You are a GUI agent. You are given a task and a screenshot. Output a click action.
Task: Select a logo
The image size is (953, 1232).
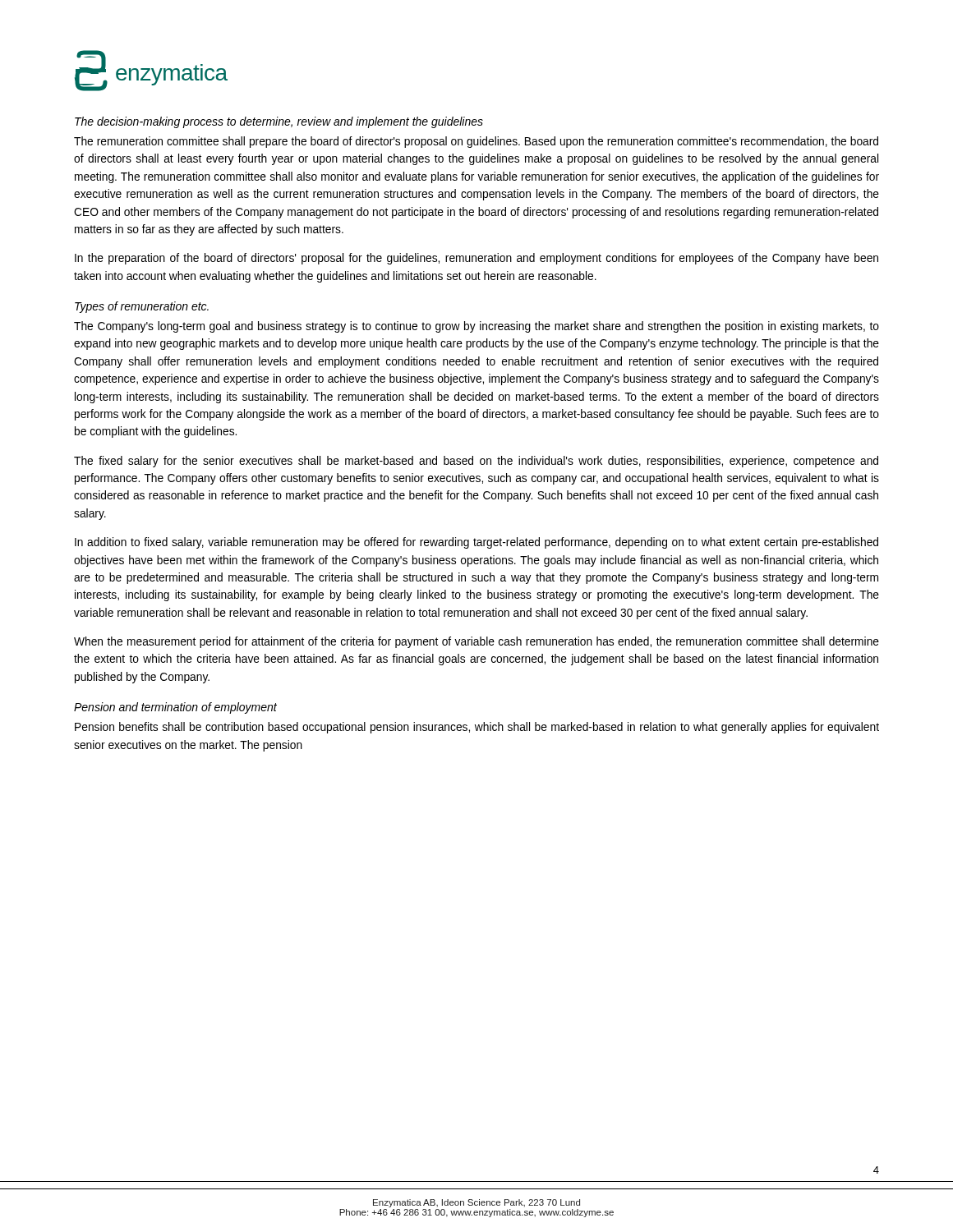coord(476,71)
